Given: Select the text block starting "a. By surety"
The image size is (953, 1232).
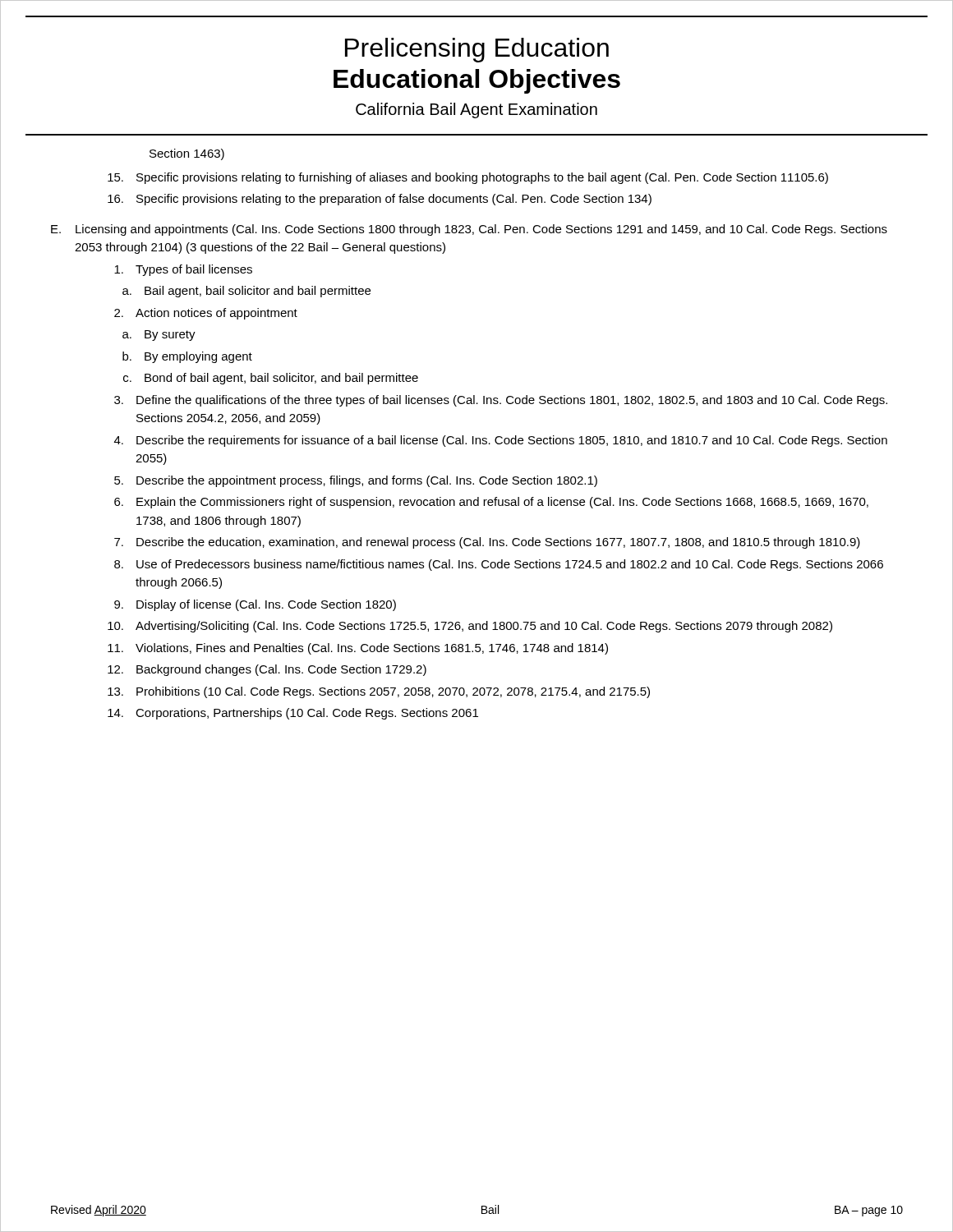Looking at the screenshot, I should [159, 336].
